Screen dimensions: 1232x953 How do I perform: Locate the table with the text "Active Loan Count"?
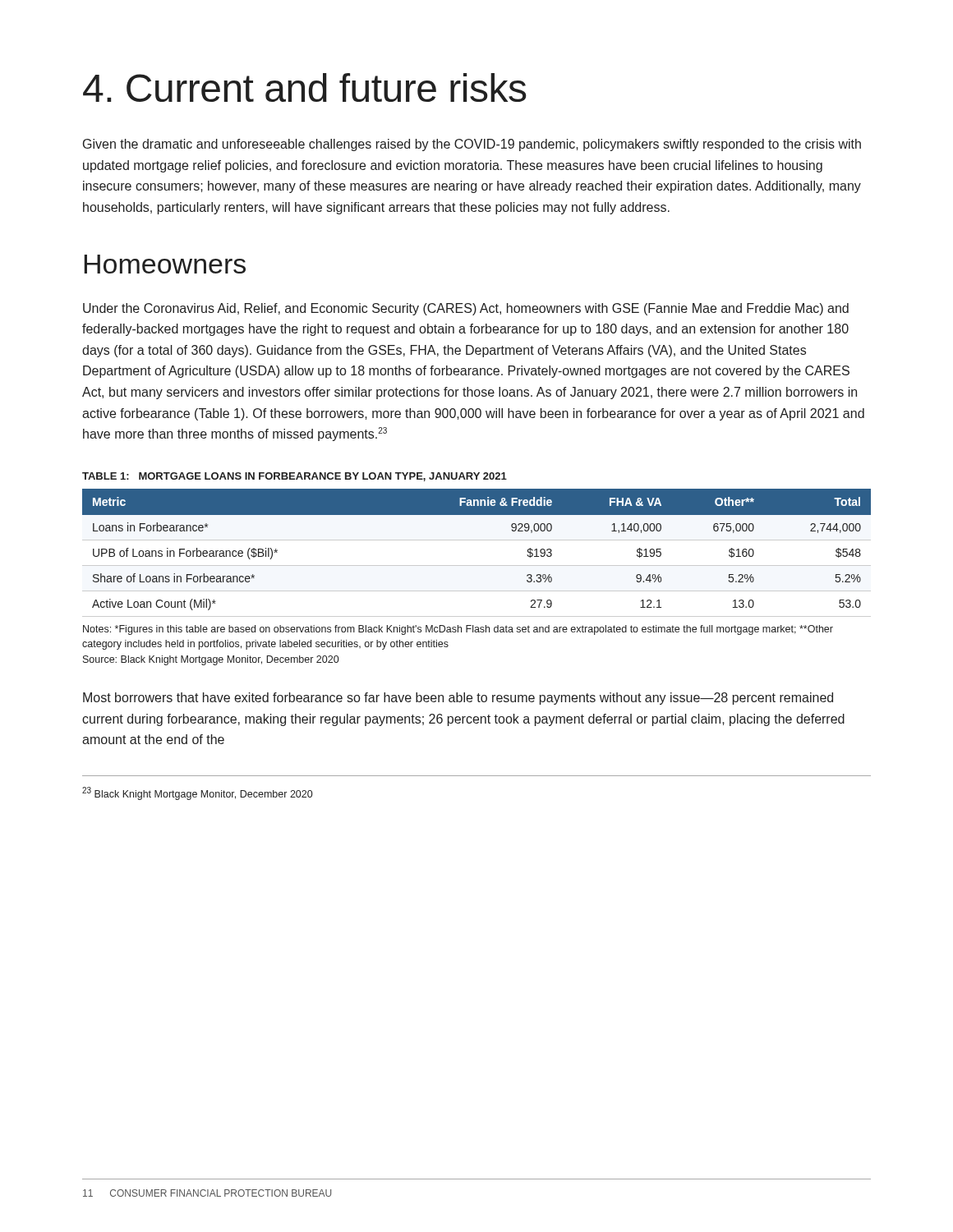476,553
